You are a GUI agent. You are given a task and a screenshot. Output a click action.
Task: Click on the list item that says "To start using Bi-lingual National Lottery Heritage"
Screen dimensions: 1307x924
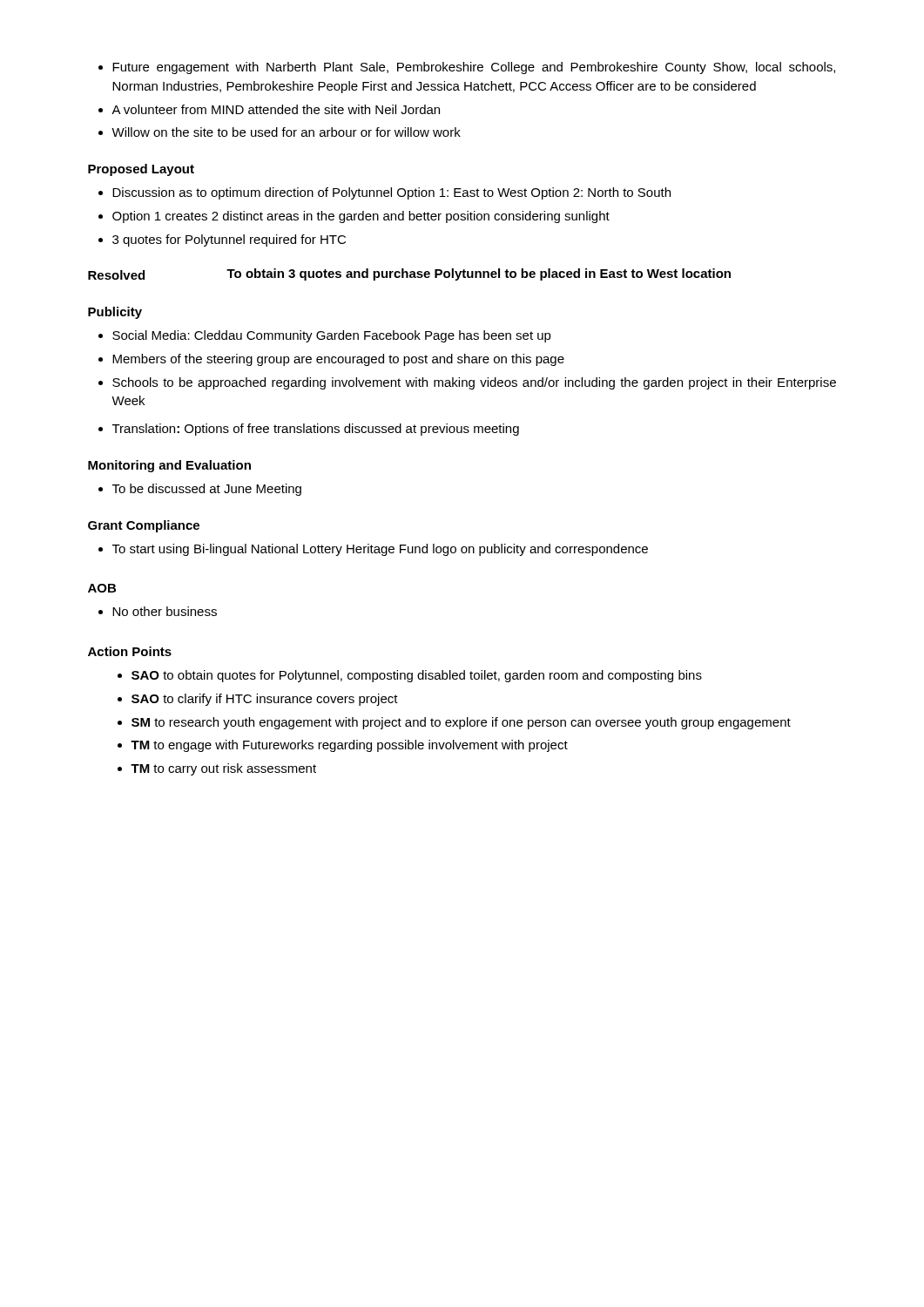point(474,548)
